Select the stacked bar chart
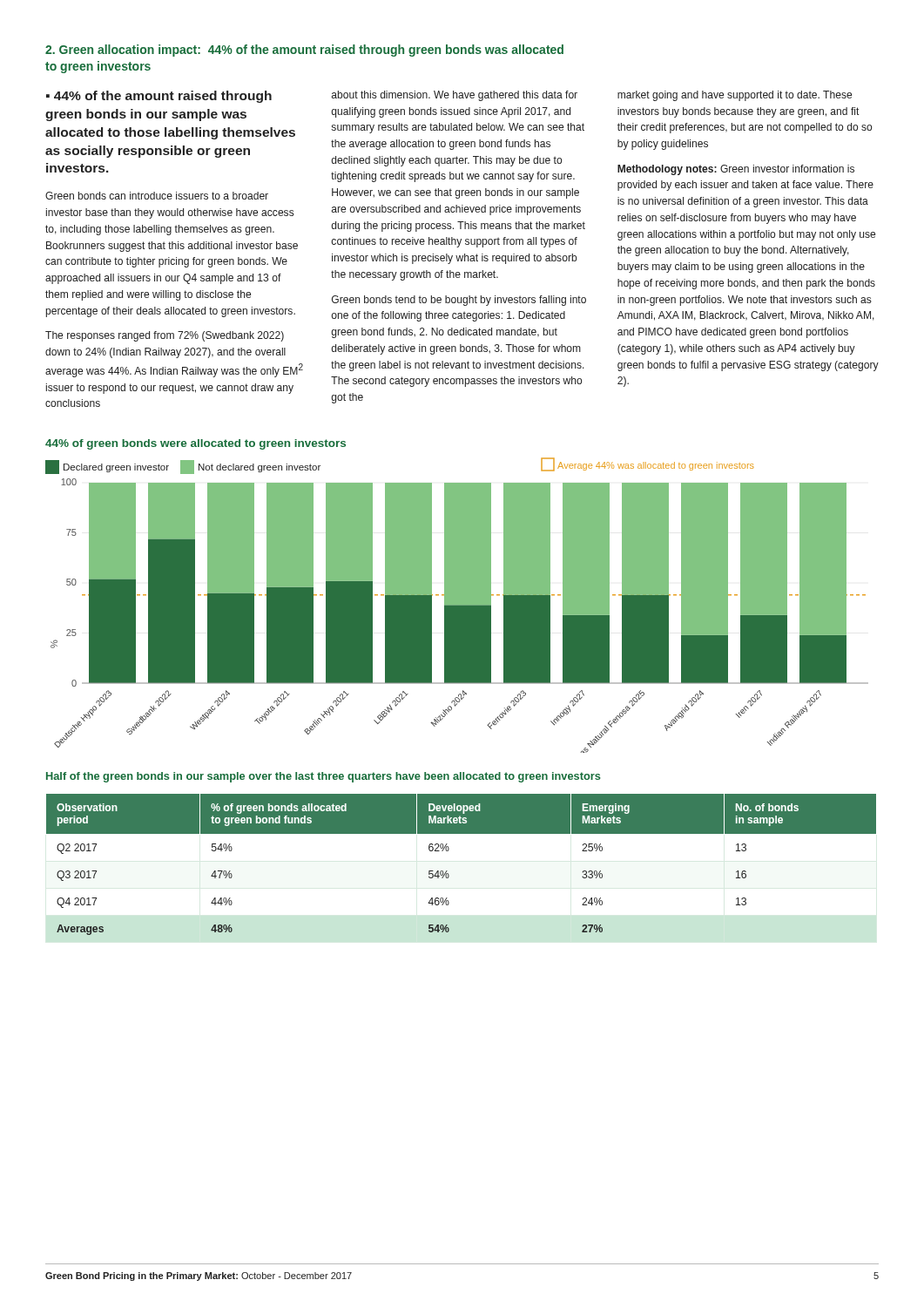 click(x=461, y=605)
